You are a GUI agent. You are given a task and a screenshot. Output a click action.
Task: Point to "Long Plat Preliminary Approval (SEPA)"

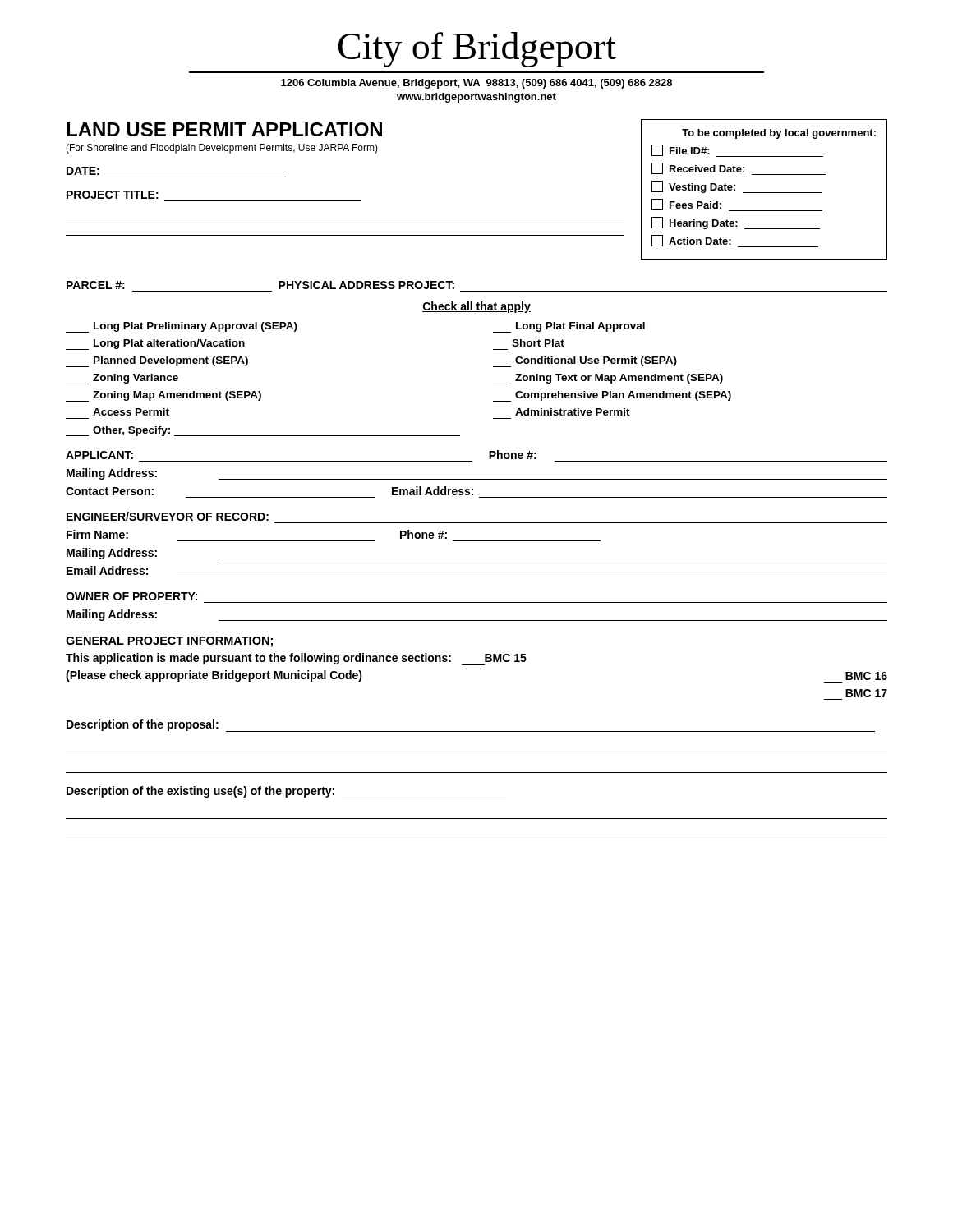(182, 326)
